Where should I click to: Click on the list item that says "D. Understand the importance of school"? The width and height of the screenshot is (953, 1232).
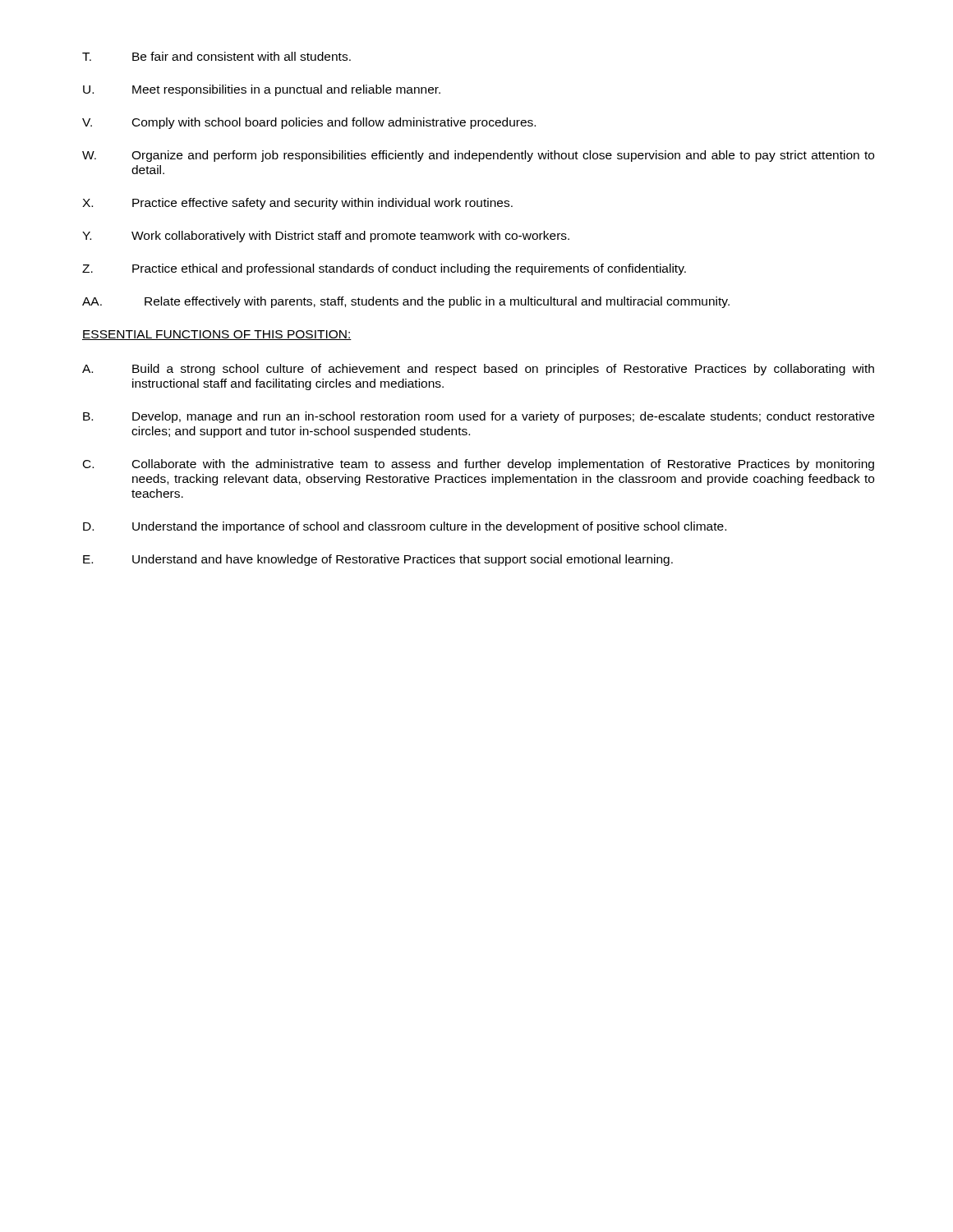(x=479, y=526)
